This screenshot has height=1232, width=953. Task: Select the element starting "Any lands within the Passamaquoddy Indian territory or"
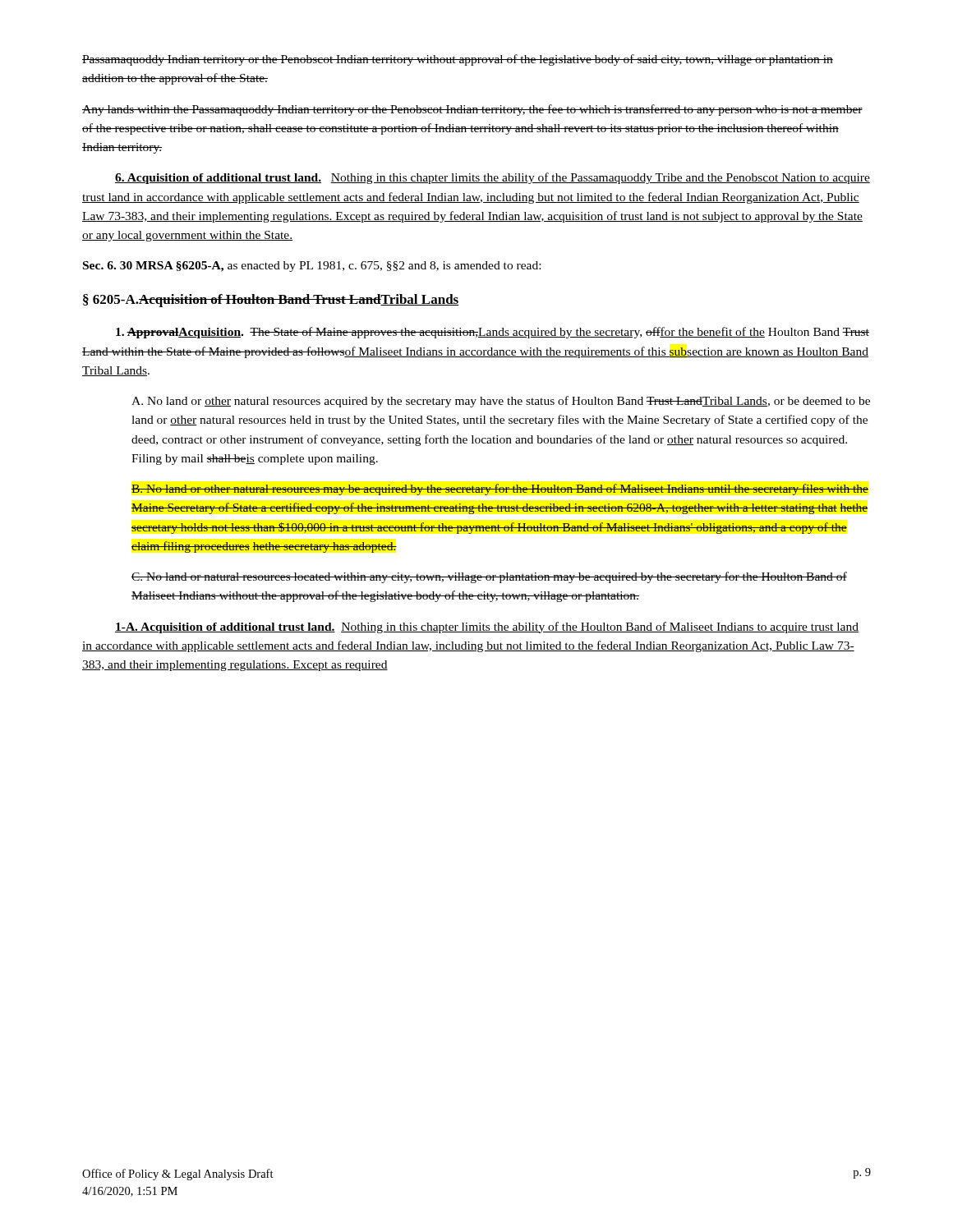pyautogui.click(x=472, y=128)
